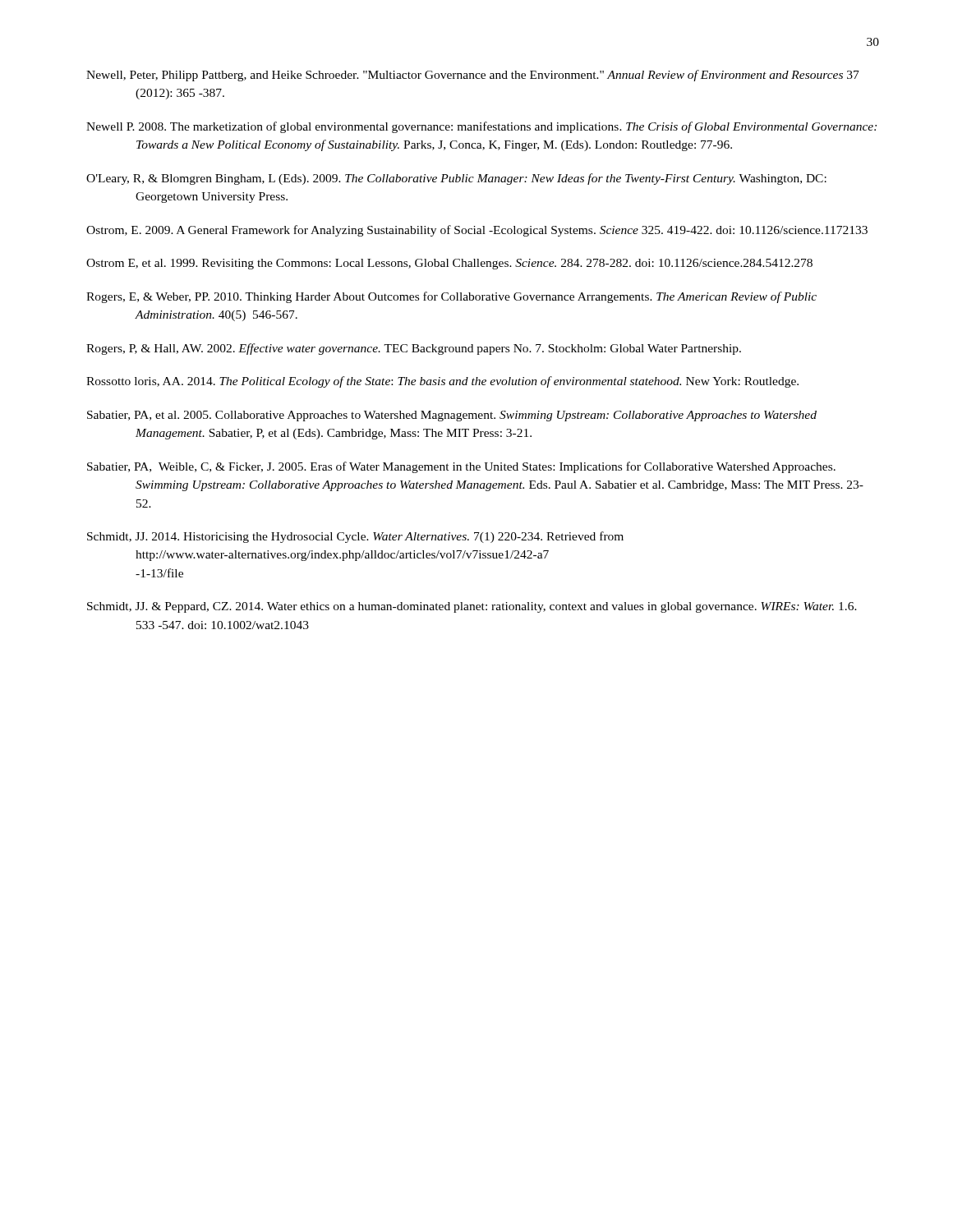Screen dimensions: 1232x953
Task: Select the text block starting "Schmidt, JJ. 2014. Historicising"
Action: coord(355,554)
